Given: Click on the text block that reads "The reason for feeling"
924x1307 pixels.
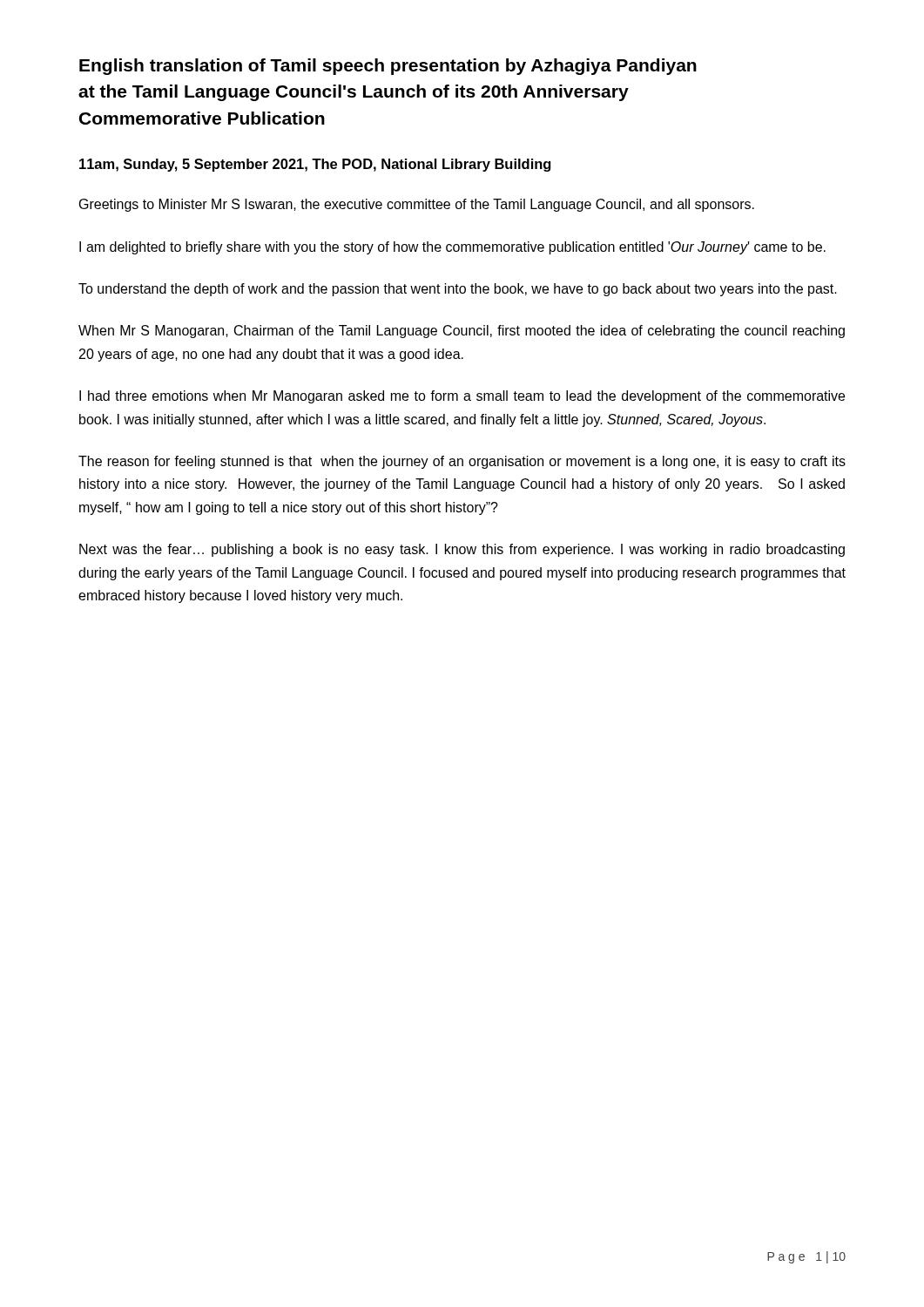Looking at the screenshot, I should point(462,484).
